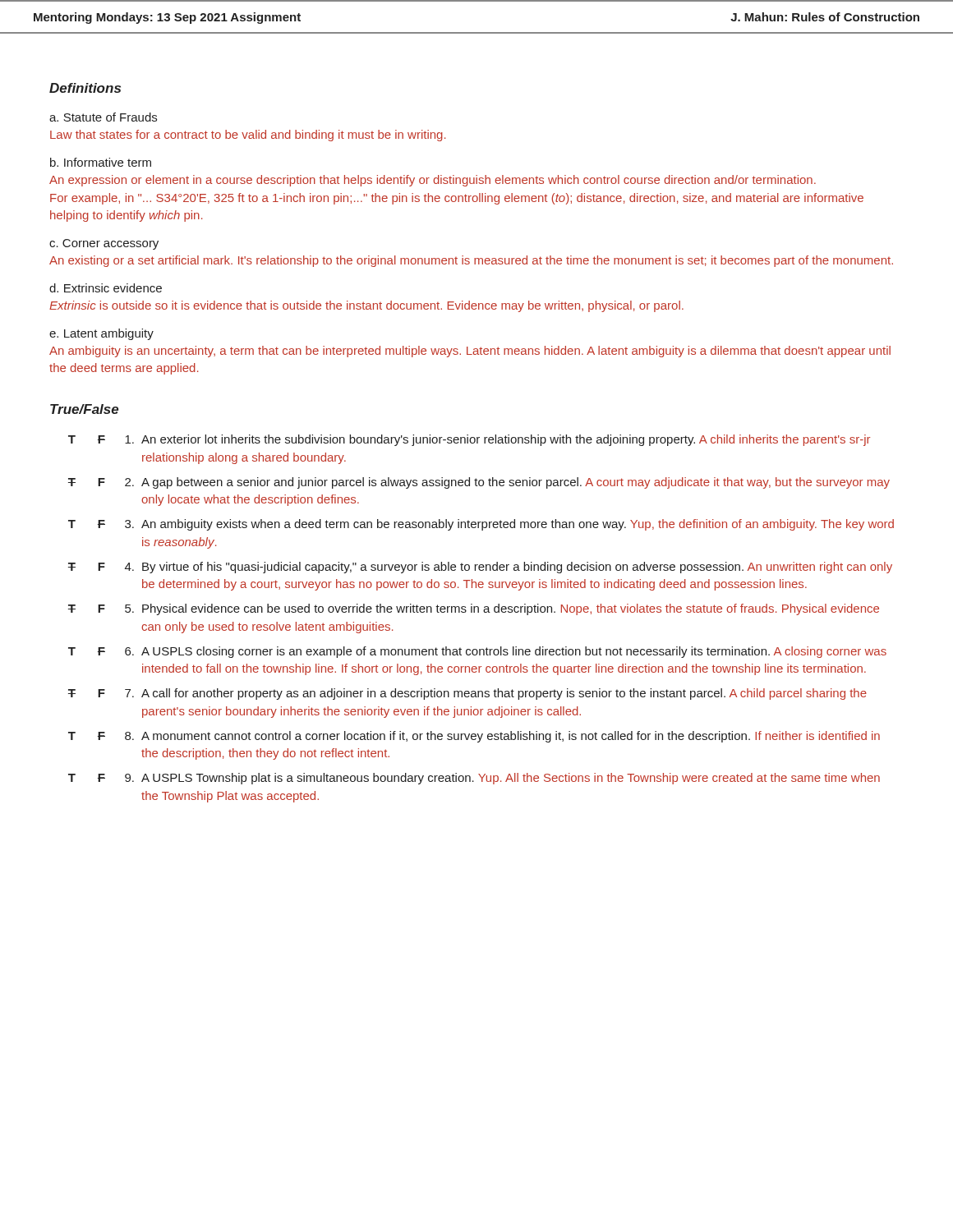Image resolution: width=953 pixels, height=1232 pixels.
Task: Locate the list item that reads "c. Corner accessory An existing or a"
Action: click(476, 252)
